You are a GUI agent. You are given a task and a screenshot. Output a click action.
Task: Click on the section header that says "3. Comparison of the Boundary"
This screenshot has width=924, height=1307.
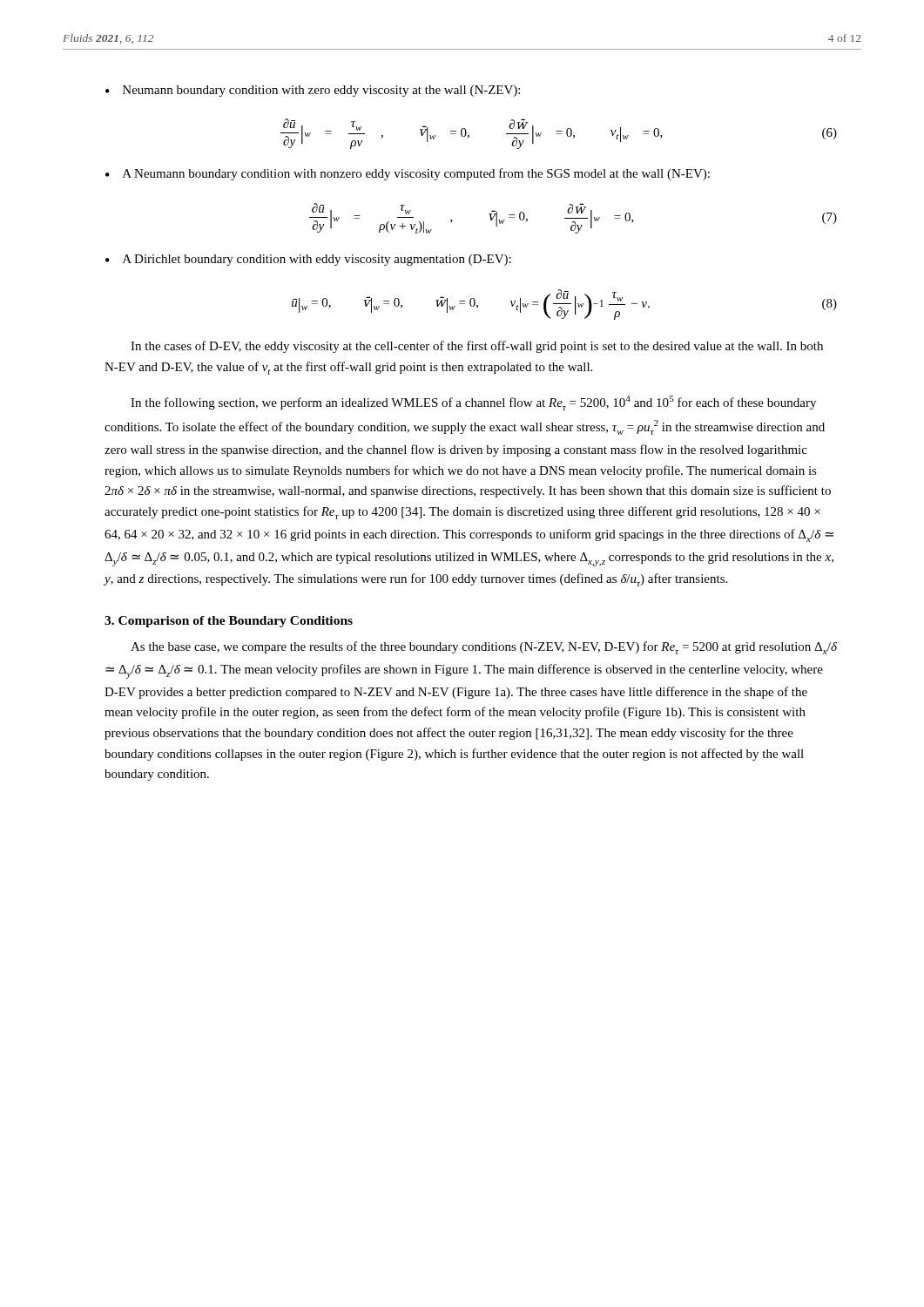tap(229, 620)
